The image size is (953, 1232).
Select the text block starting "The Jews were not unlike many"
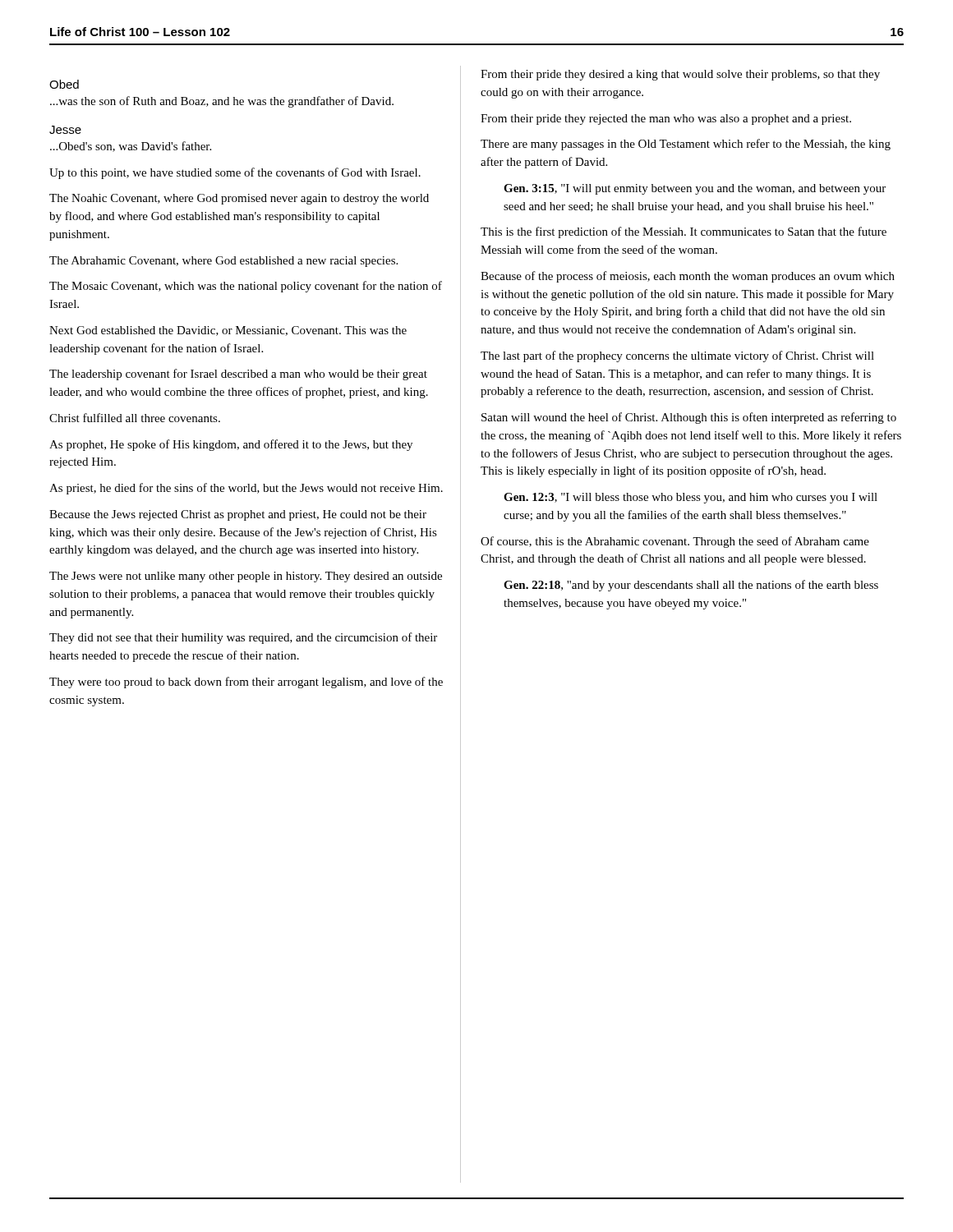pyautogui.click(x=246, y=594)
